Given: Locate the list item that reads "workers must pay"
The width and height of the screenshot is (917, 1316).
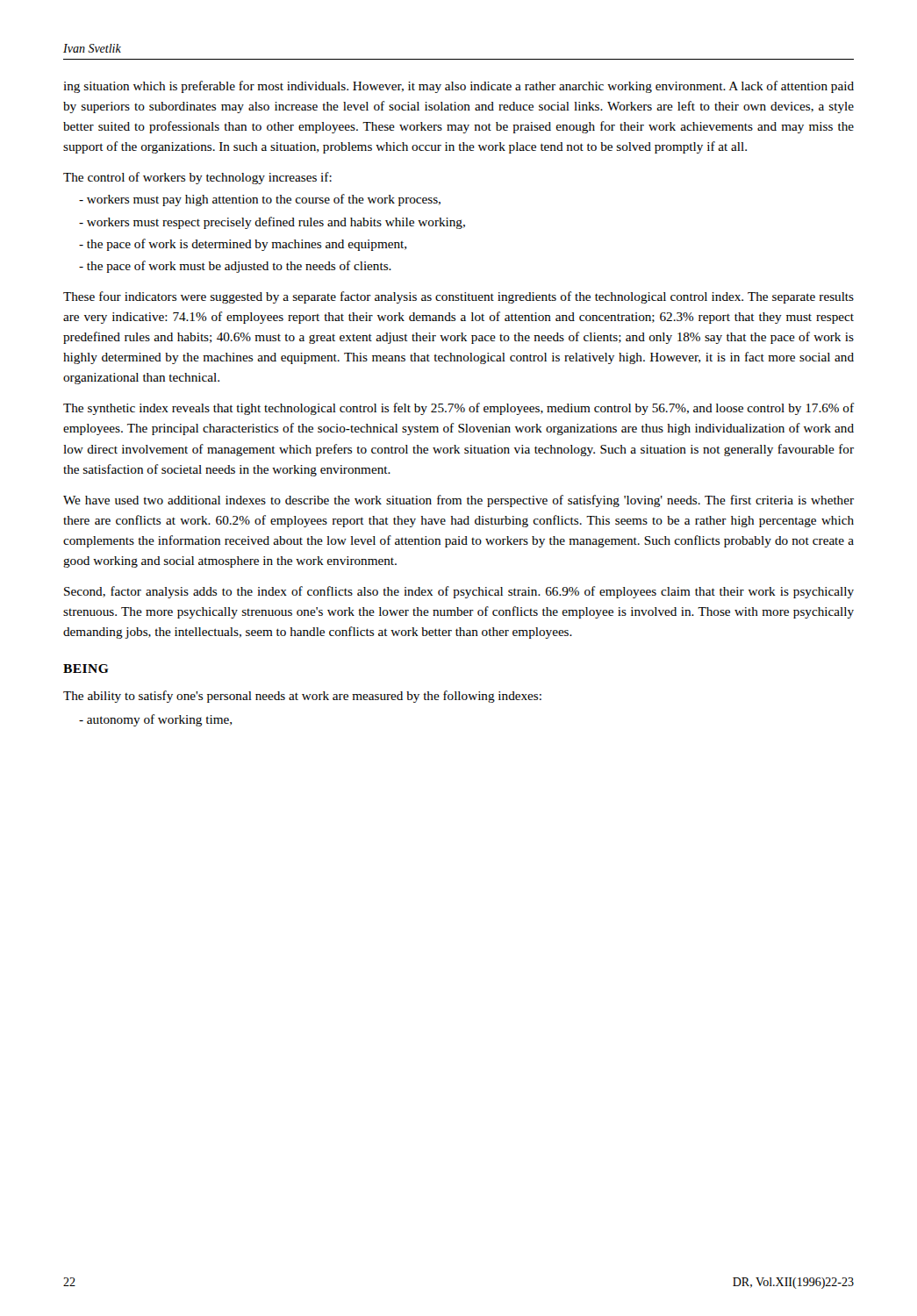Looking at the screenshot, I should [x=260, y=200].
